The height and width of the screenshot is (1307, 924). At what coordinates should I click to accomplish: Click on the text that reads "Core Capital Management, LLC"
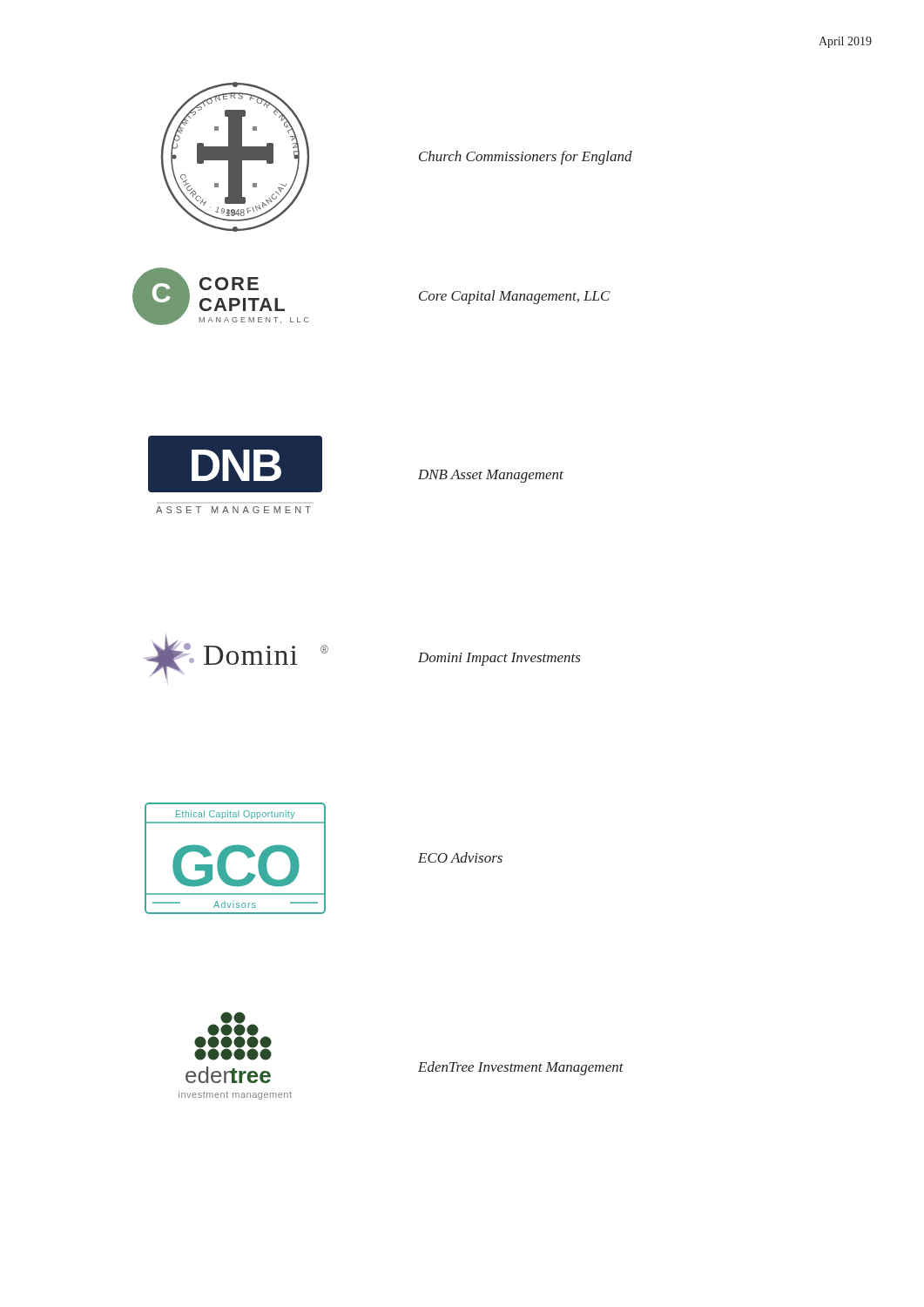(x=514, y=296)
